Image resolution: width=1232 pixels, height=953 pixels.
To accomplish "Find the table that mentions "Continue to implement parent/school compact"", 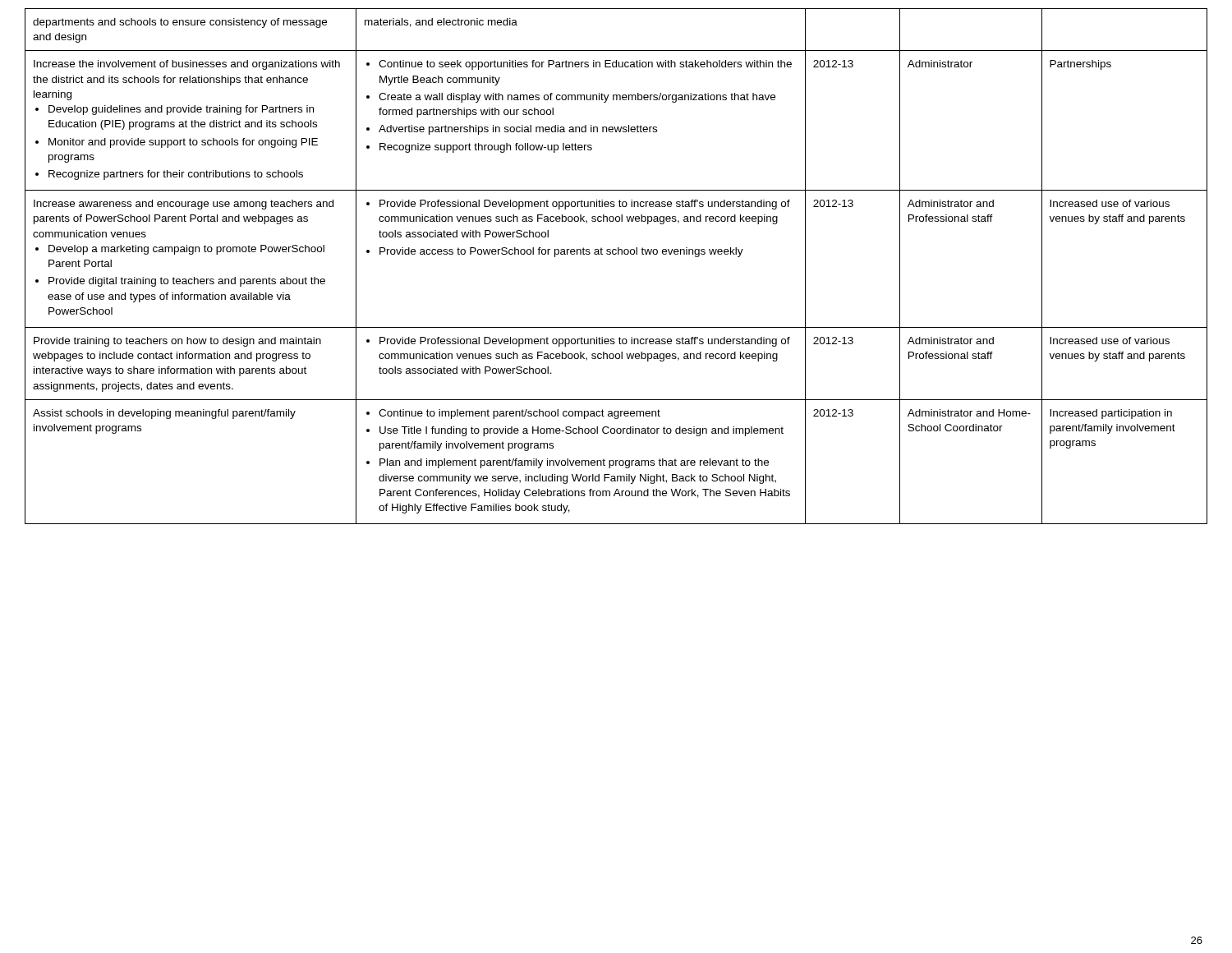I will pyautogui.click(x=616, y=266).
